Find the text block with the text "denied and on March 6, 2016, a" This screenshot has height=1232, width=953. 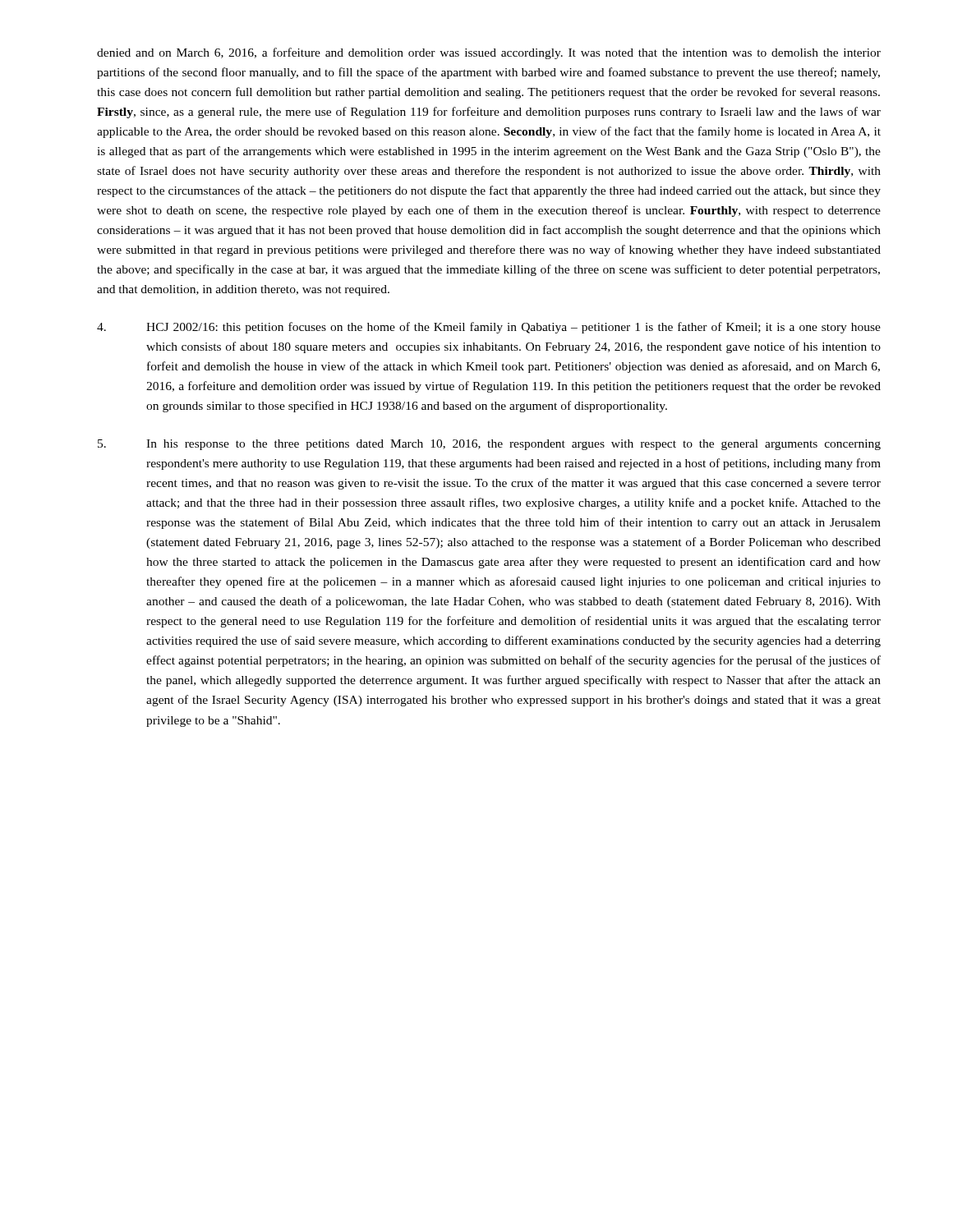(x=489, y=171)
